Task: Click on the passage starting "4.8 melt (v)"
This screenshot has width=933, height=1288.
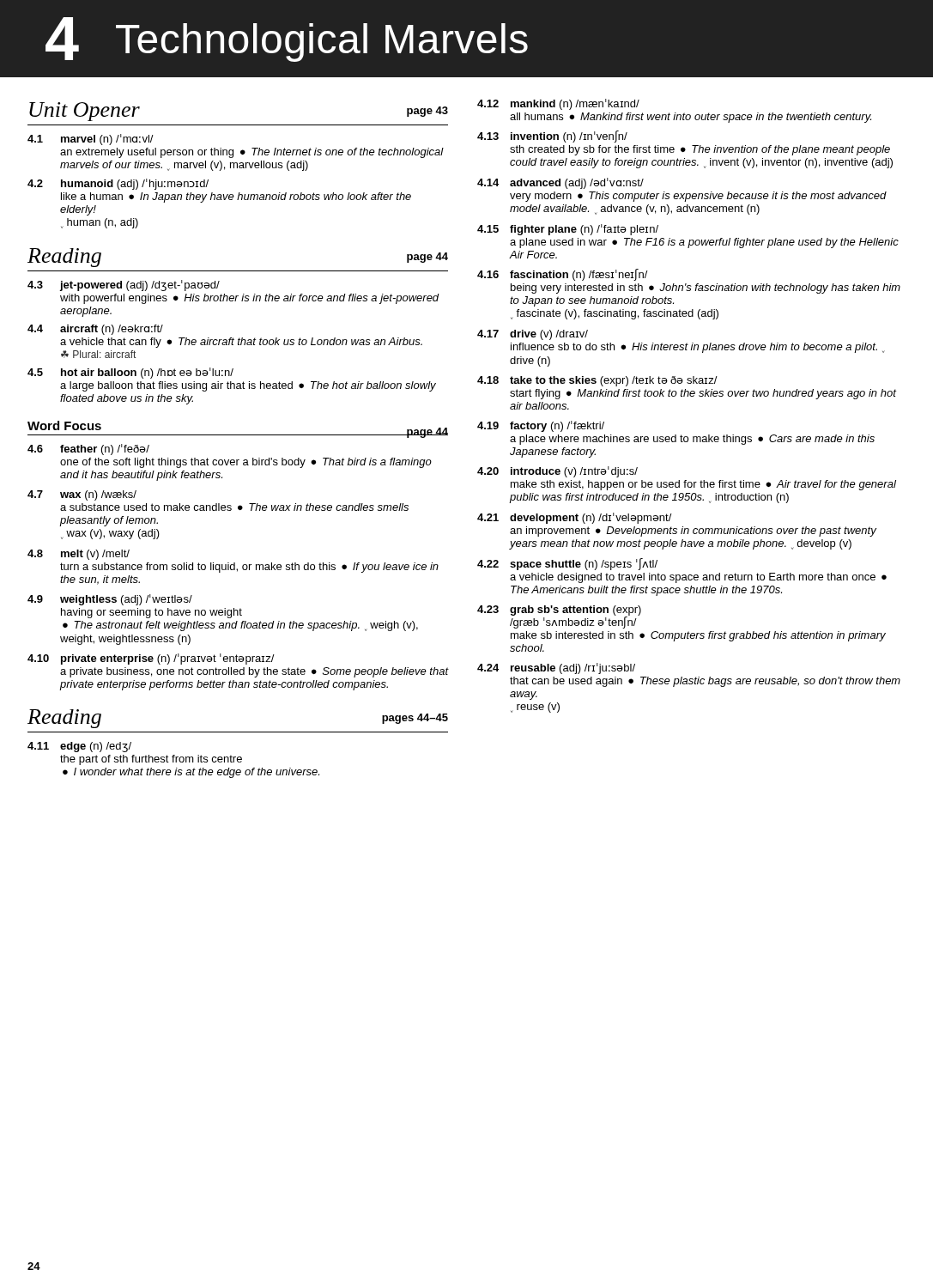Action: [x=238, y=566]
